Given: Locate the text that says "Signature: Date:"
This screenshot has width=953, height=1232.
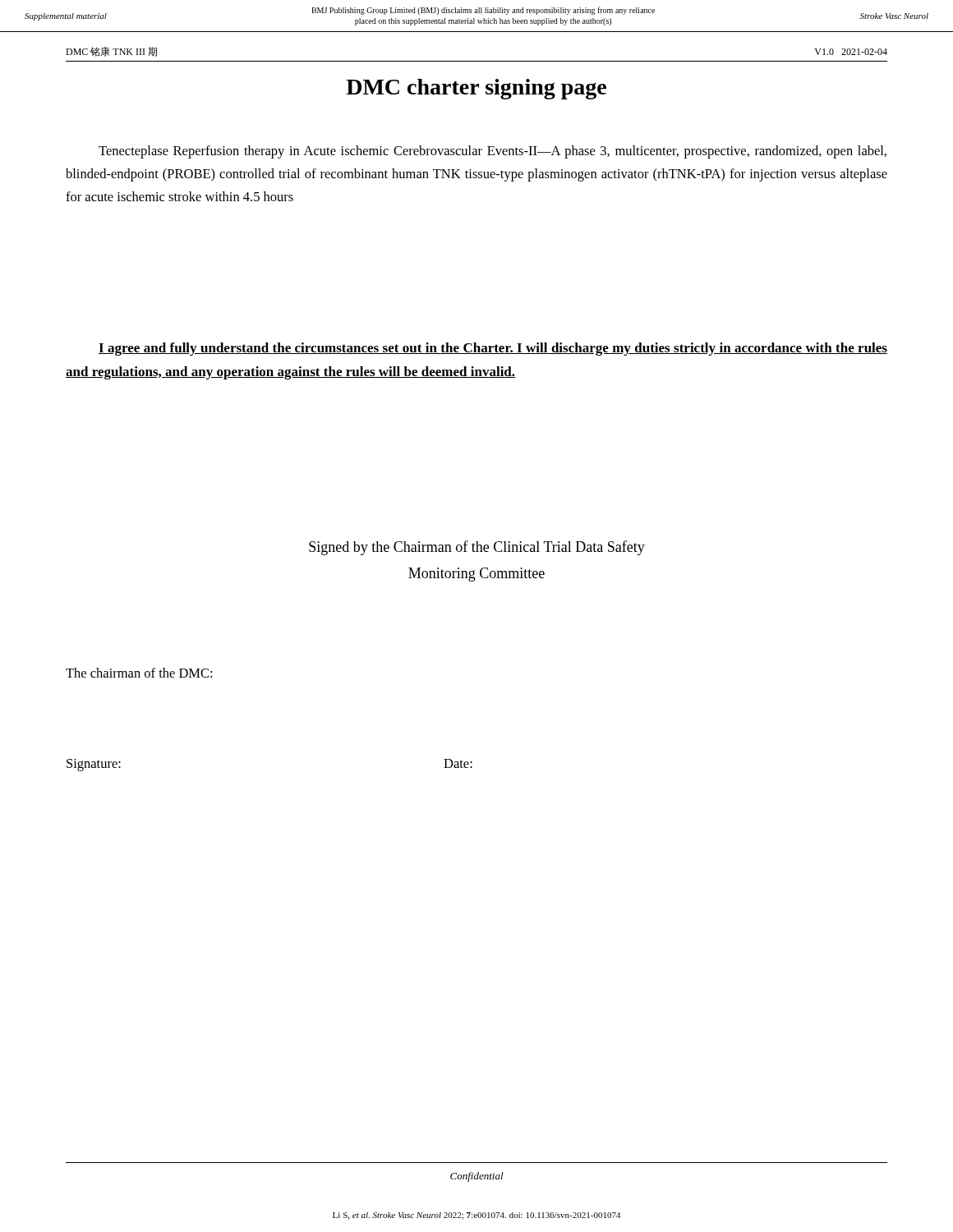Looking at the screenshot, I should coord(93,764).
